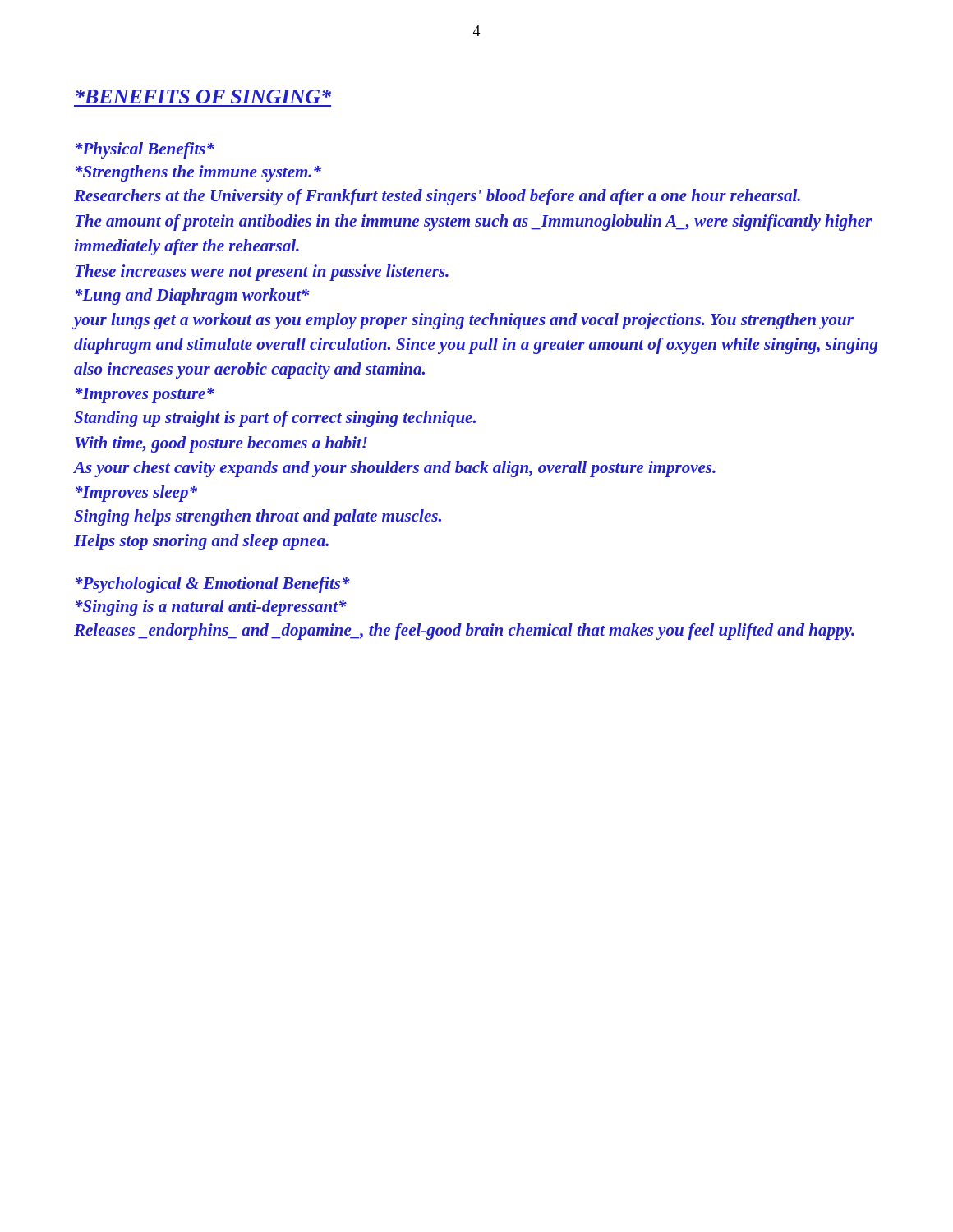Navigate to the region starting "Helps stop snoring and sleep apnea."
Viewport: 953px width, 1232px height.
pos(202,541)
